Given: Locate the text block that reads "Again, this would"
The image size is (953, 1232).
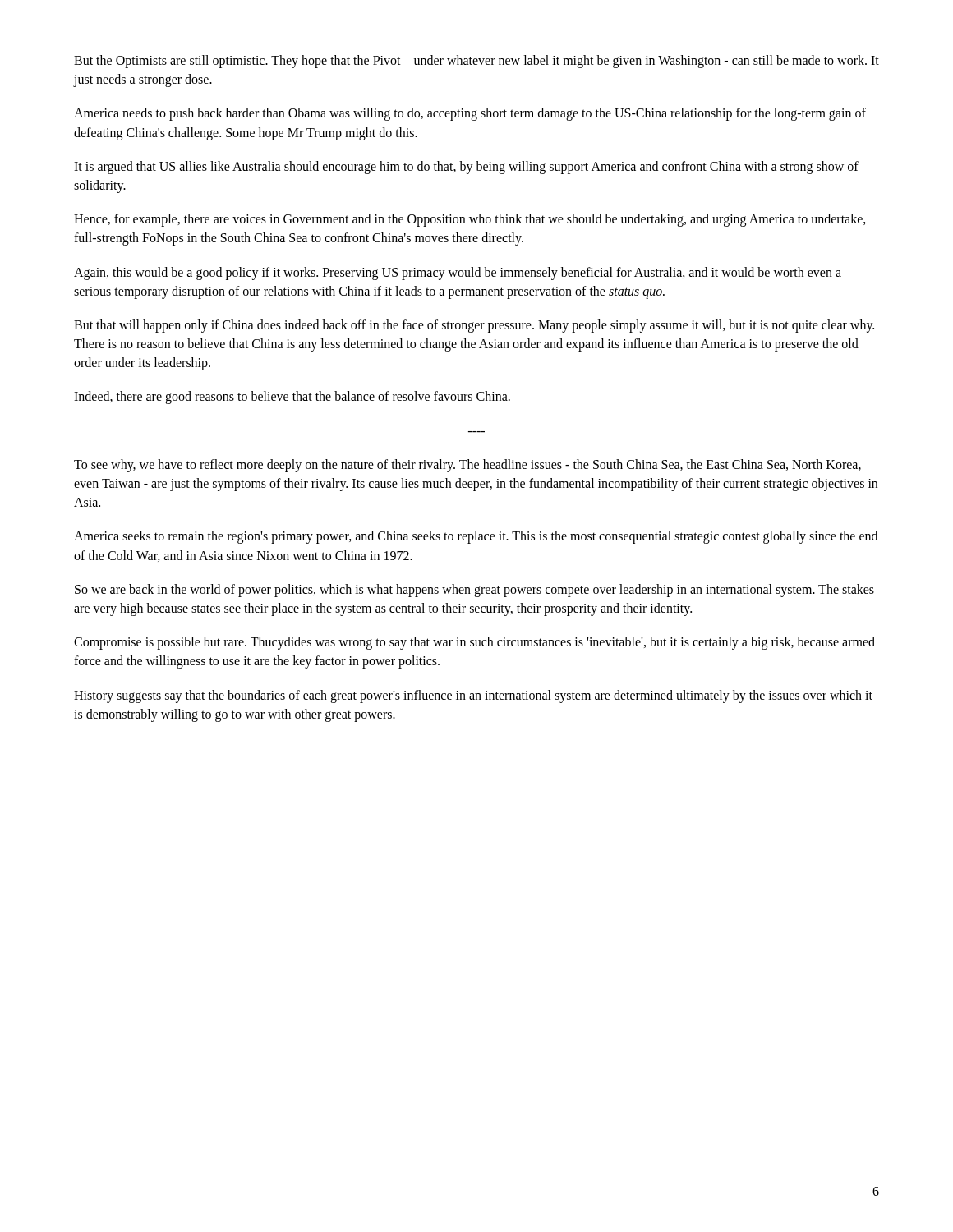Looking at the screenshot, I should click(x=458, y=281).
